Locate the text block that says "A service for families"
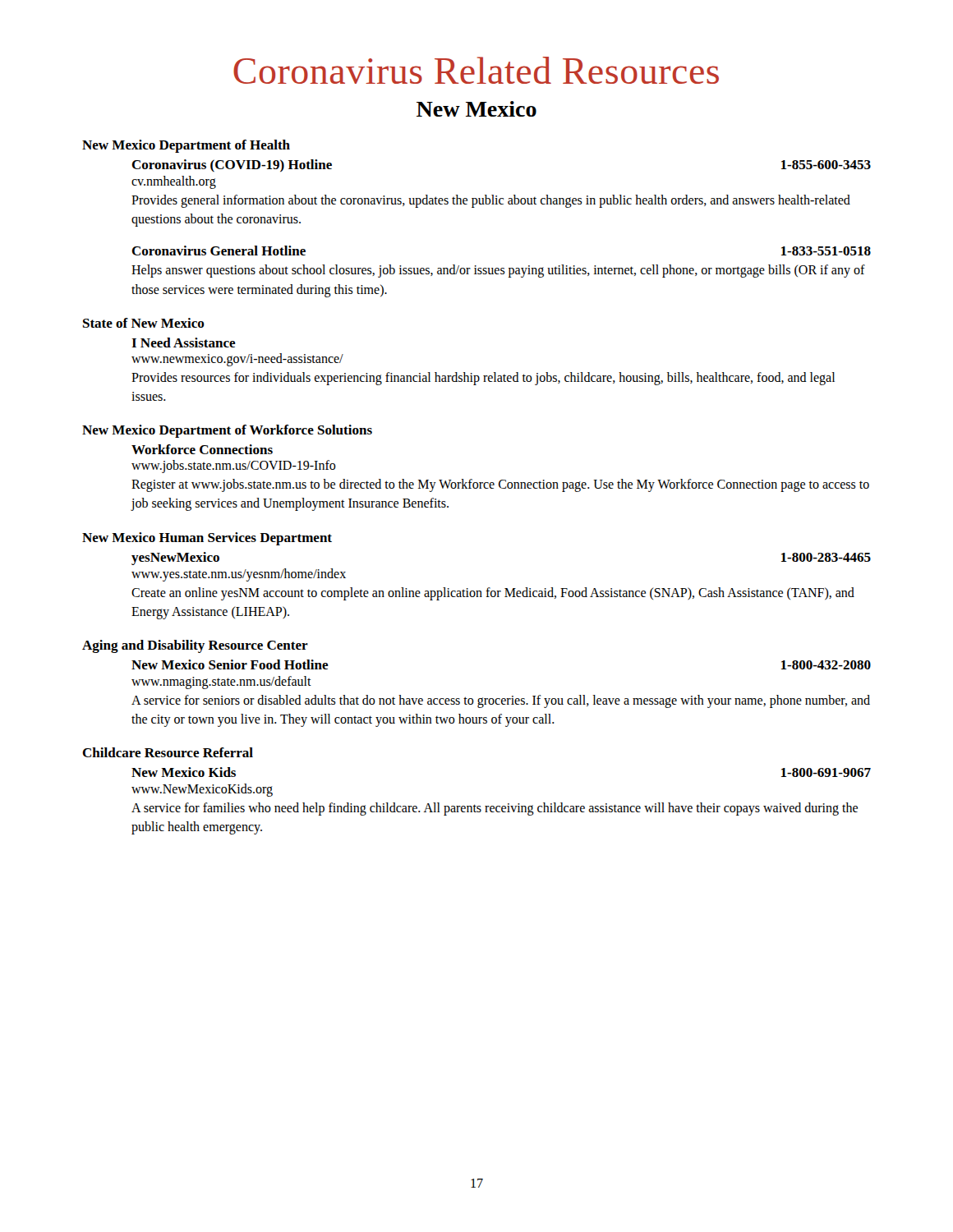 click(x=495, y=818)
